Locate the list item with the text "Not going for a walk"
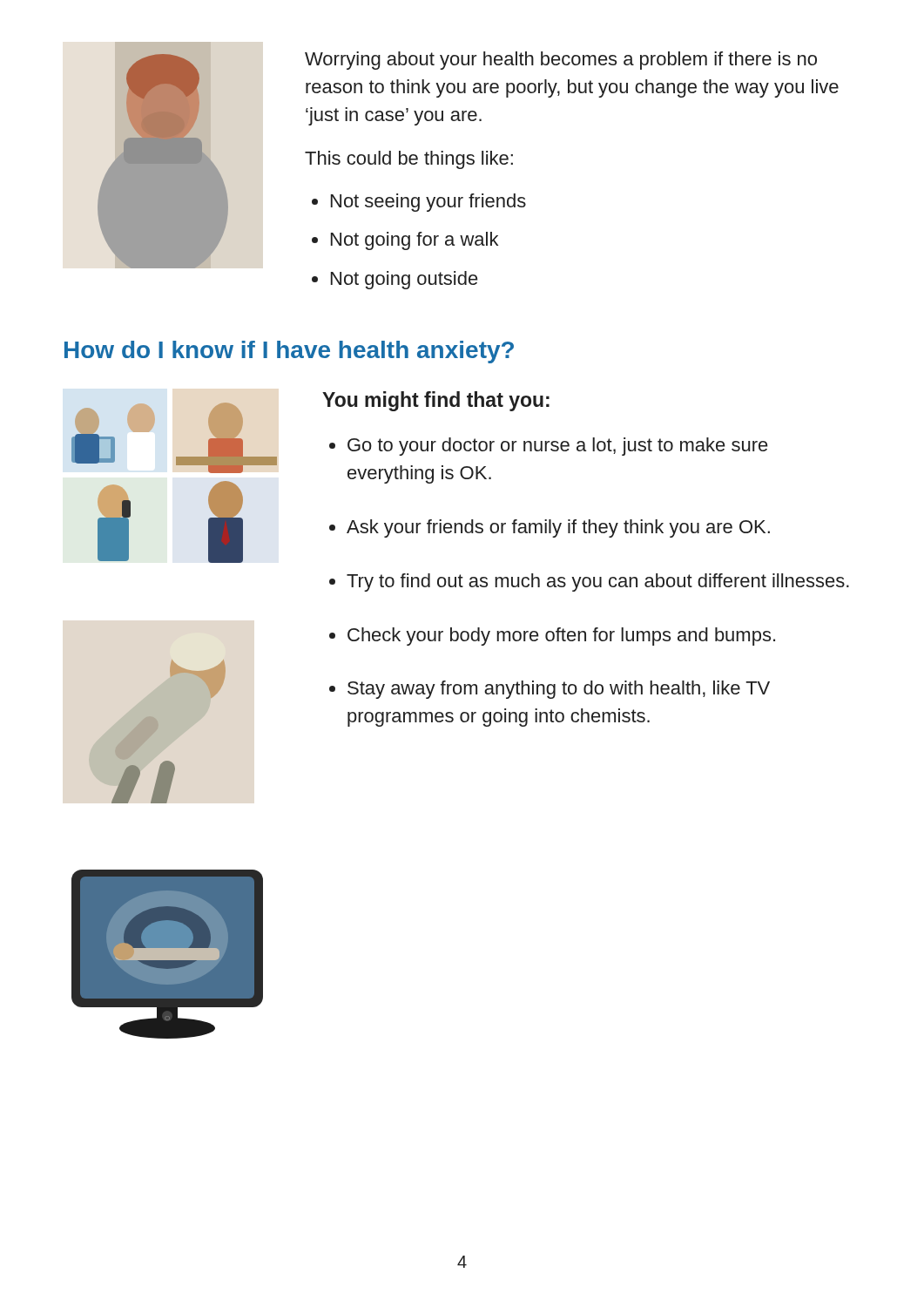The image size is (924, 1307). pos(414,240)
